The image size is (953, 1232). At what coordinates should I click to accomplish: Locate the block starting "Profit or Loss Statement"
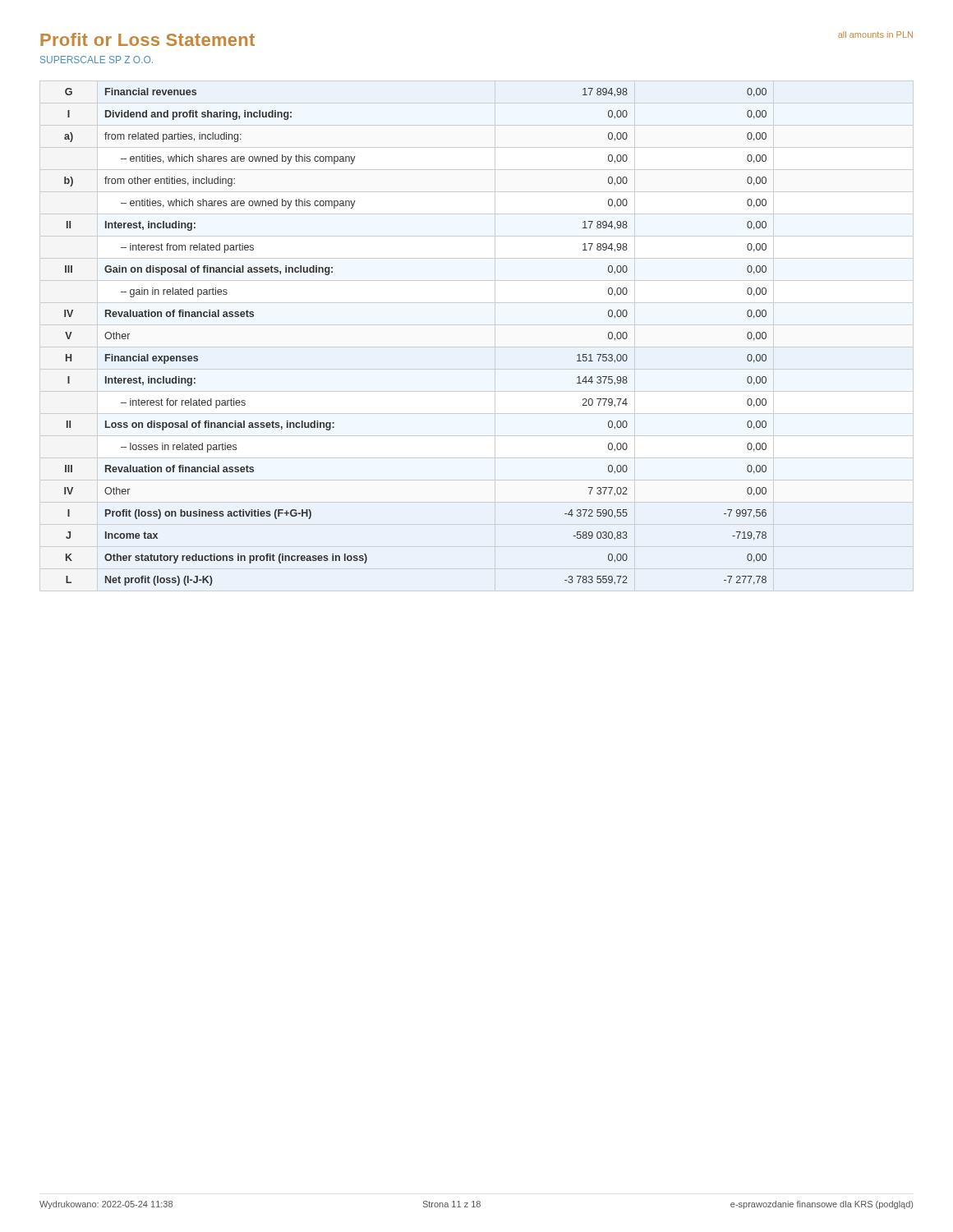click(x=145, y=37)
